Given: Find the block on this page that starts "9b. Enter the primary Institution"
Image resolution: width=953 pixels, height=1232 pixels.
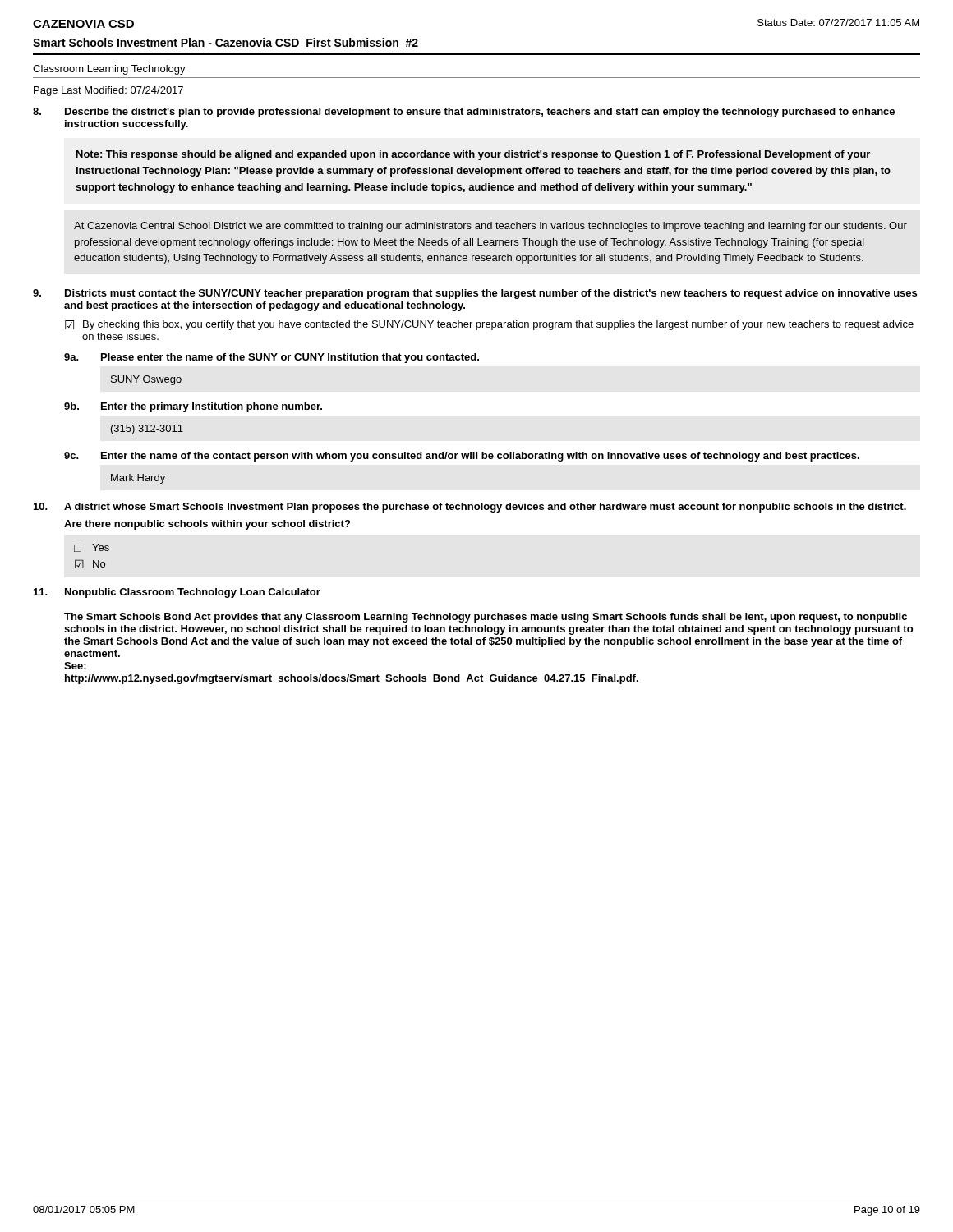Looking at the screenshot, I should pos(193,406).
